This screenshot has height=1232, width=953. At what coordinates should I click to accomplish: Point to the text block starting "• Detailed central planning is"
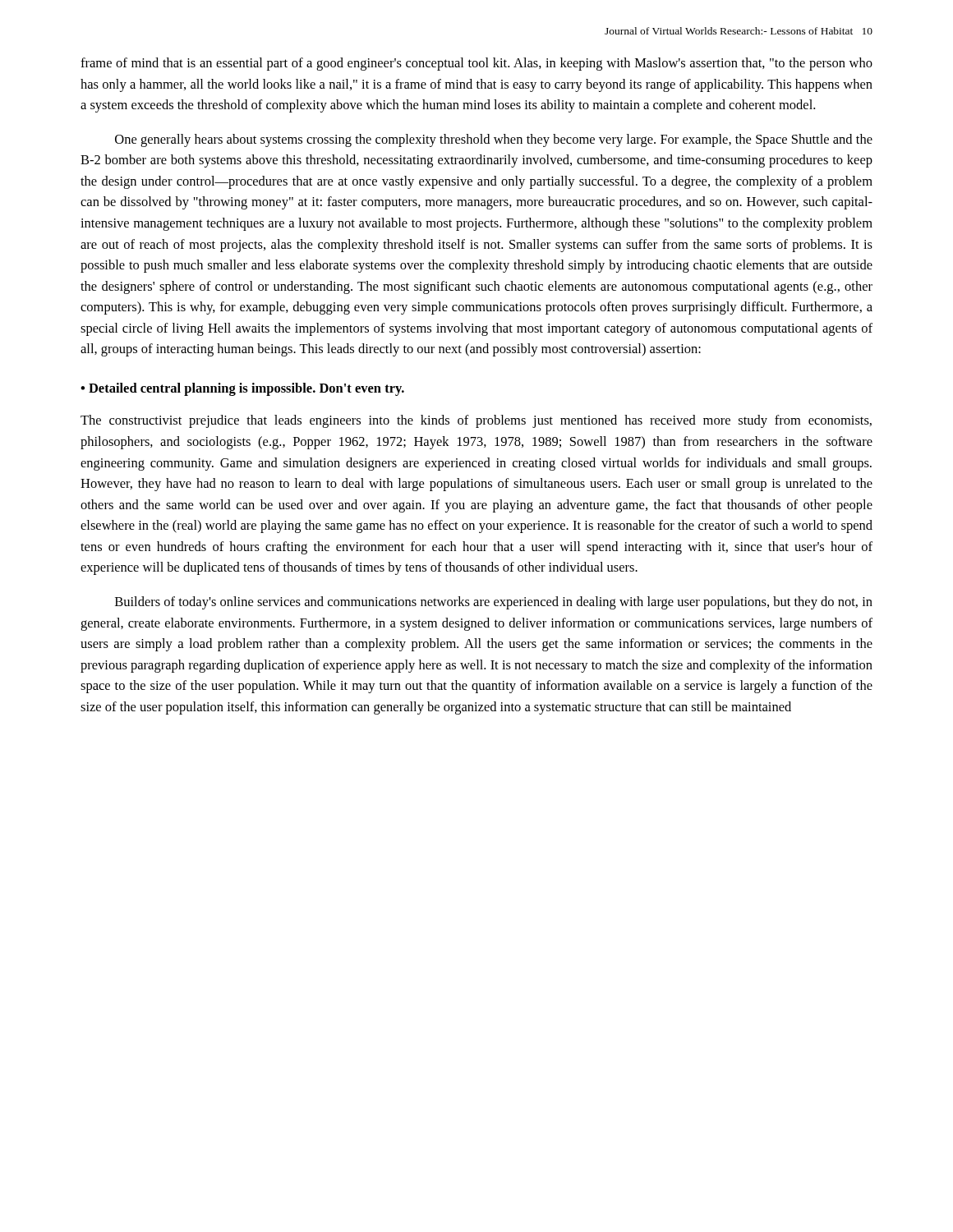tap(243, 388)
